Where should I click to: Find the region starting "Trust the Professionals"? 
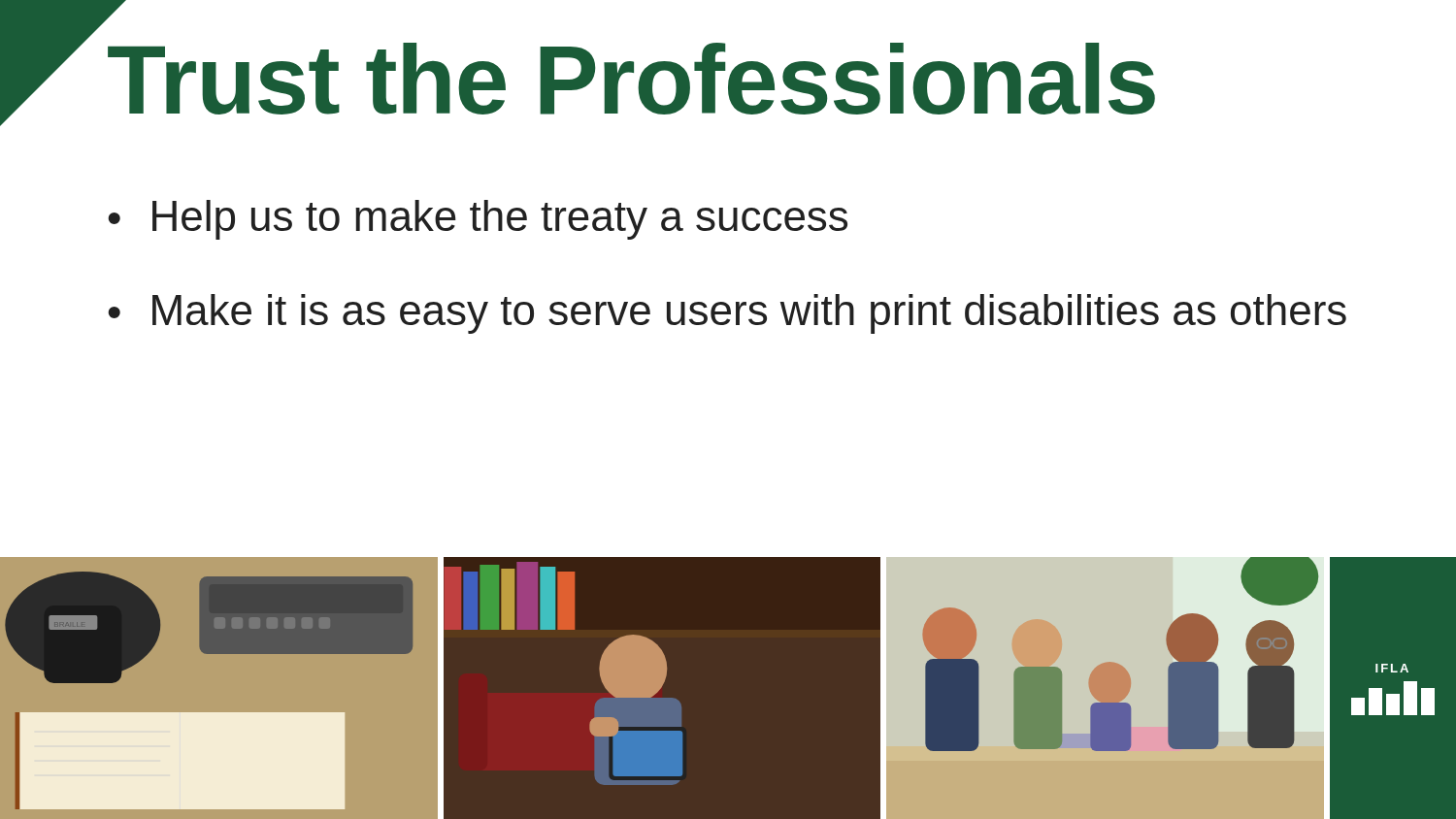point(632,80)
